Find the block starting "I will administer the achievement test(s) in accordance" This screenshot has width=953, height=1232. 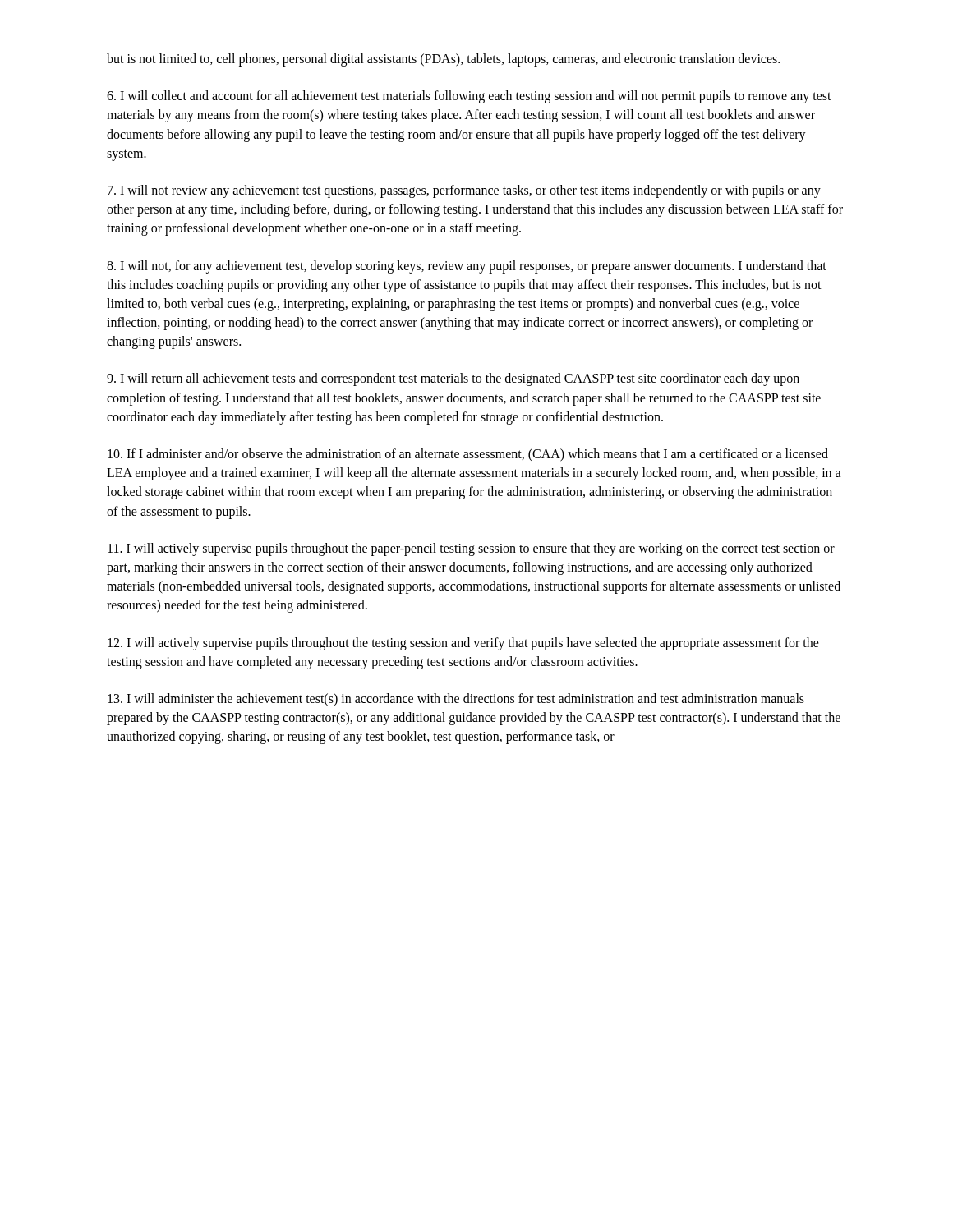(474, 717)
